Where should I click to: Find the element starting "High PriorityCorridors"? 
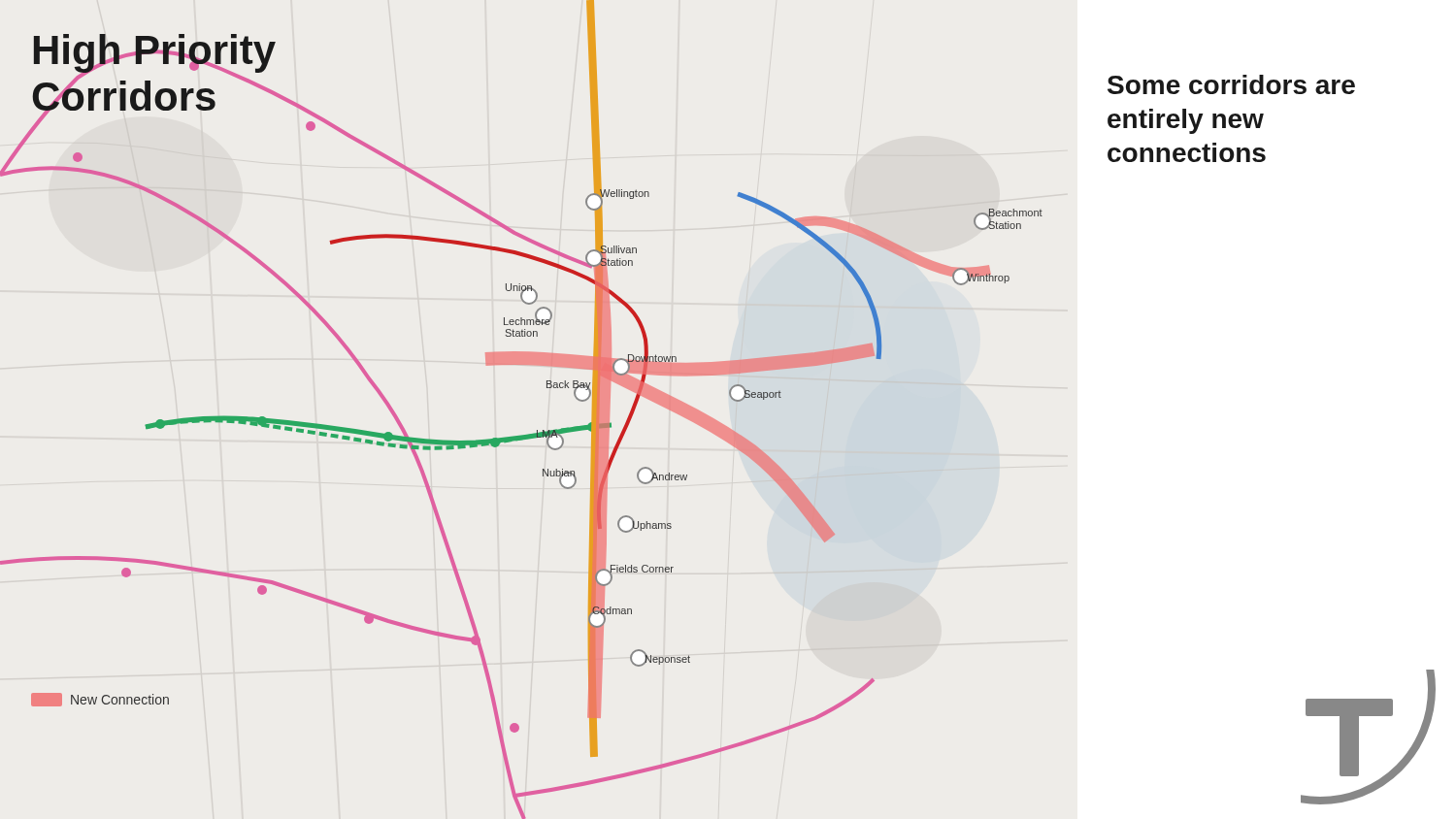point(153,74)
